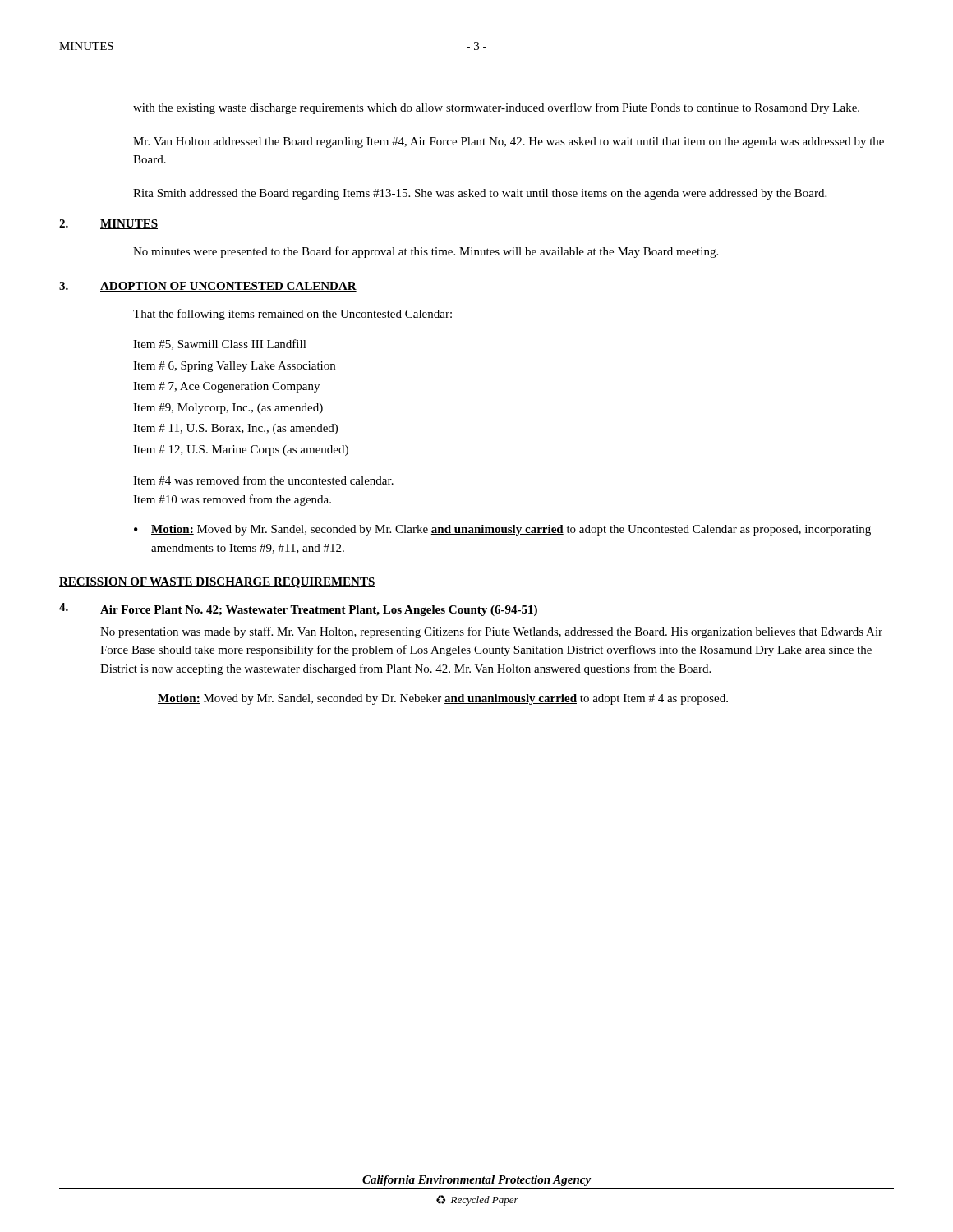Screen dimensions: 1232x953
Task: Click on the block starting "Motion: Moved by Mr. Sandel,"
Action: [443, 698]
